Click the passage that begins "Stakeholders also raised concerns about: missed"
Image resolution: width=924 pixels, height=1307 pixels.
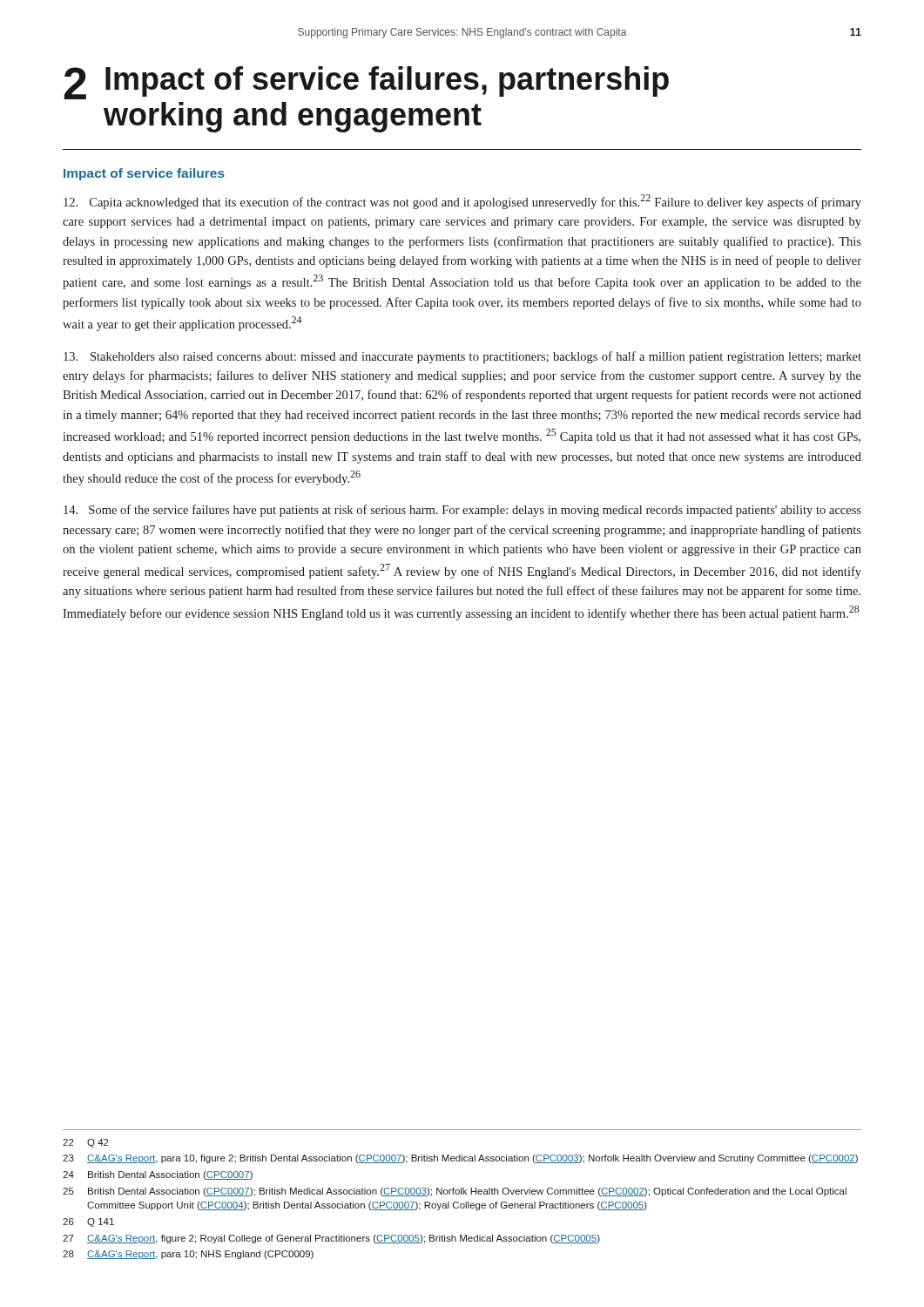point(462,417)
